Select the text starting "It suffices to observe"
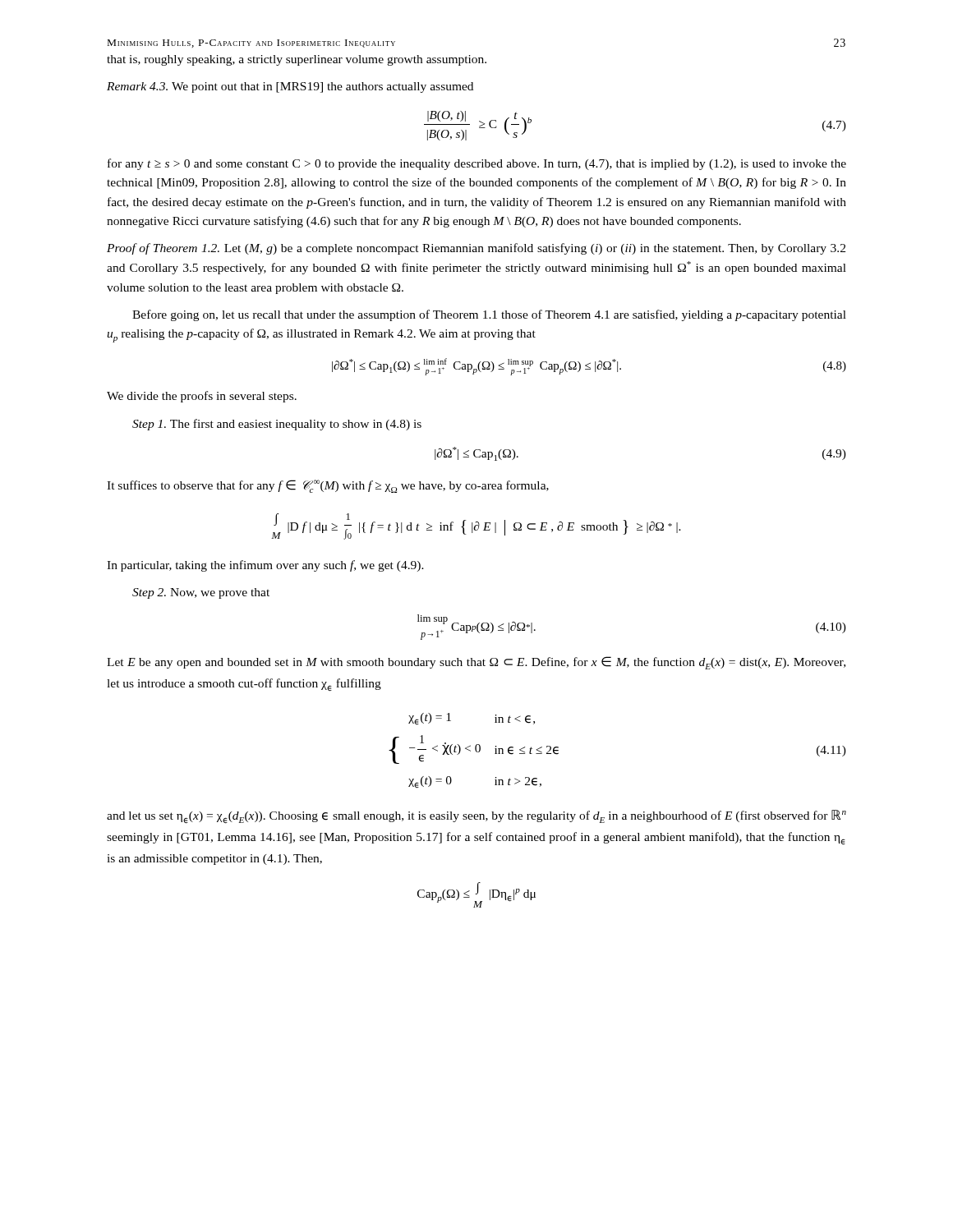953x1232 pixels. pyautogui.click(x=476, y=486)
